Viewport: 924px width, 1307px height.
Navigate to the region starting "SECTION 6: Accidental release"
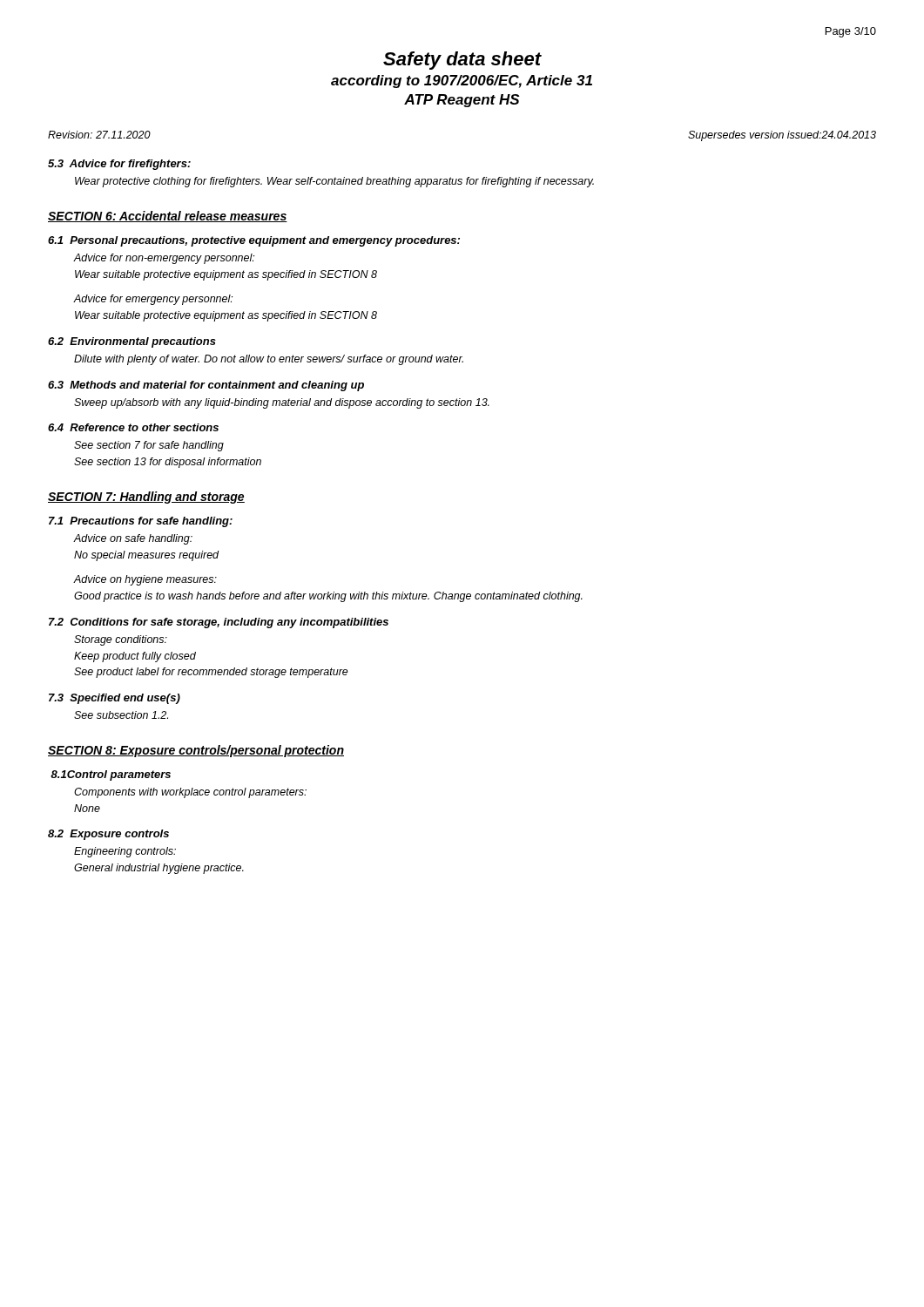point(167,216)
